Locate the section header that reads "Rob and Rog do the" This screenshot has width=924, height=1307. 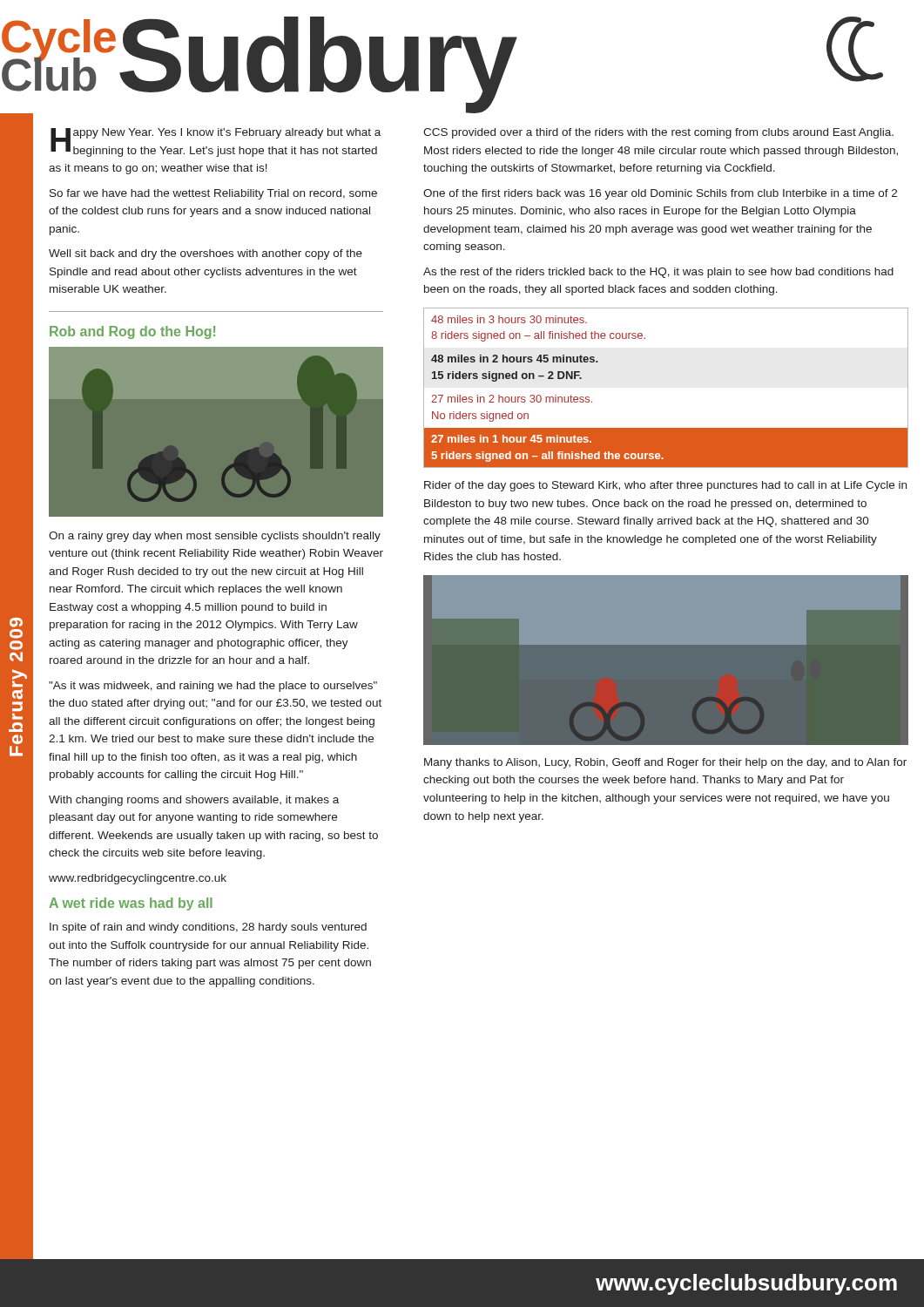[x=133, y=331]
